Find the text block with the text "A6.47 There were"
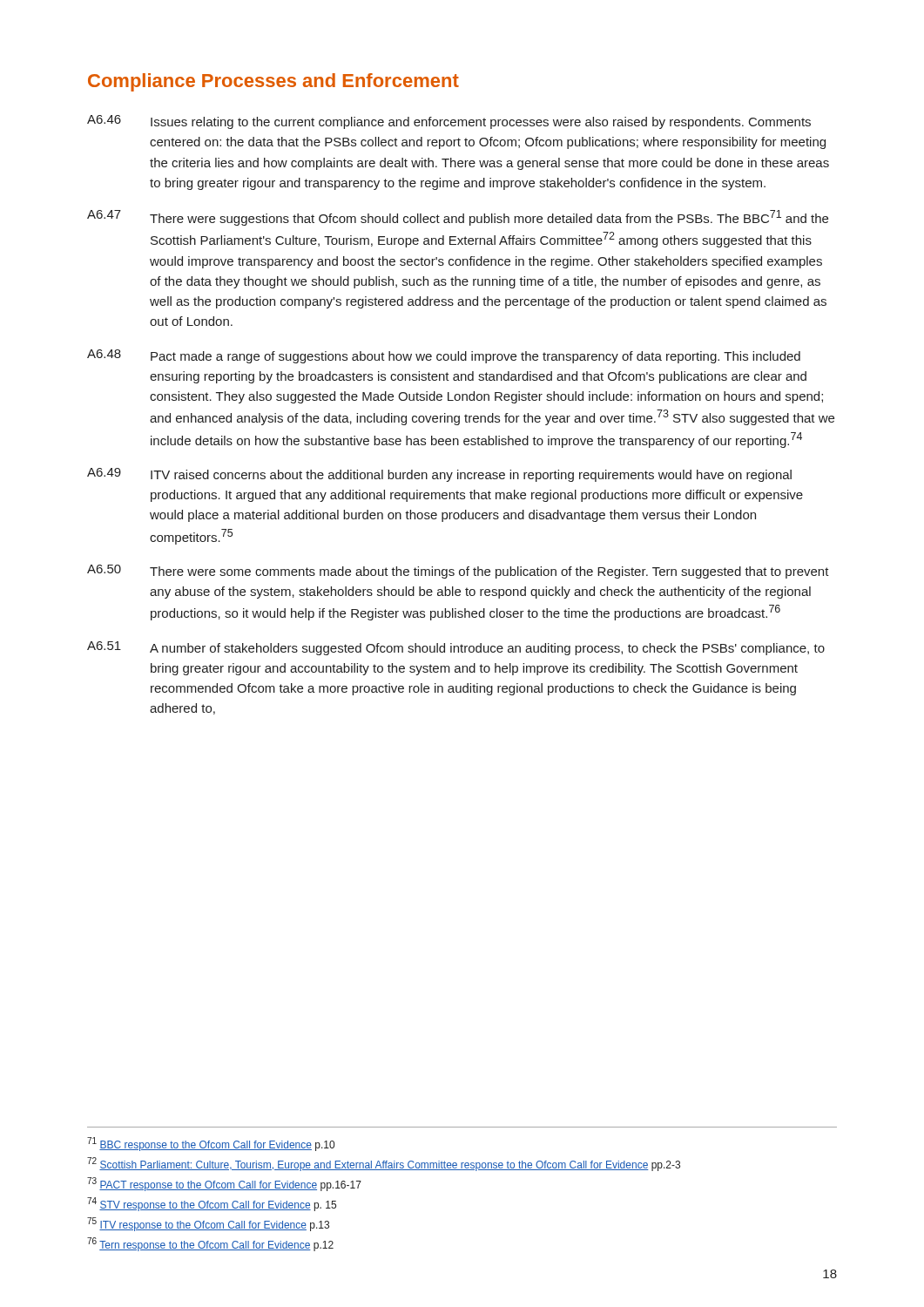The width and height of the screenshot is (924, 1307). tap(462, 269)
